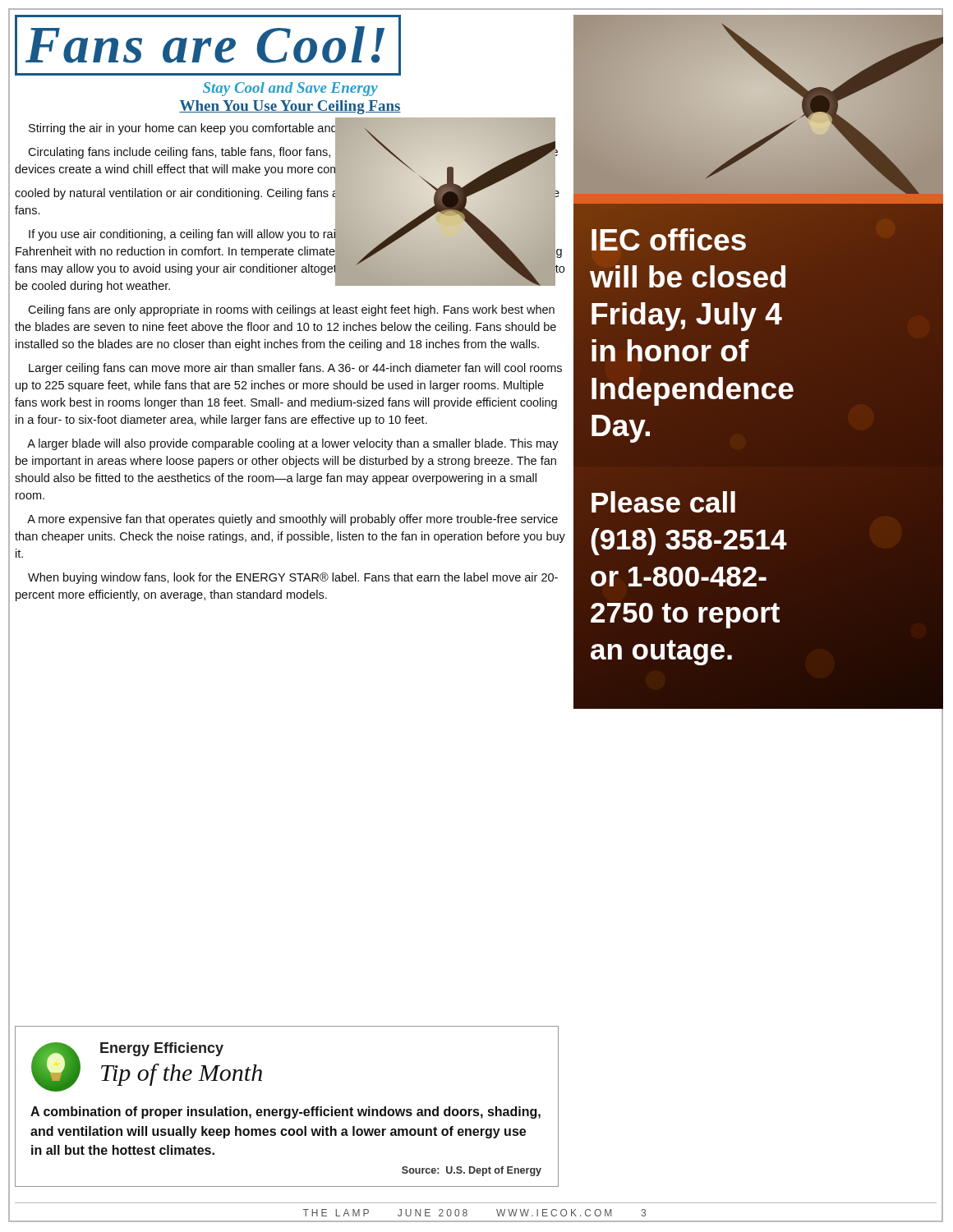The image size is (953, 1232).
Task: Click on the section header with the text "Stay Cool and"
Action: pos(290,97)
